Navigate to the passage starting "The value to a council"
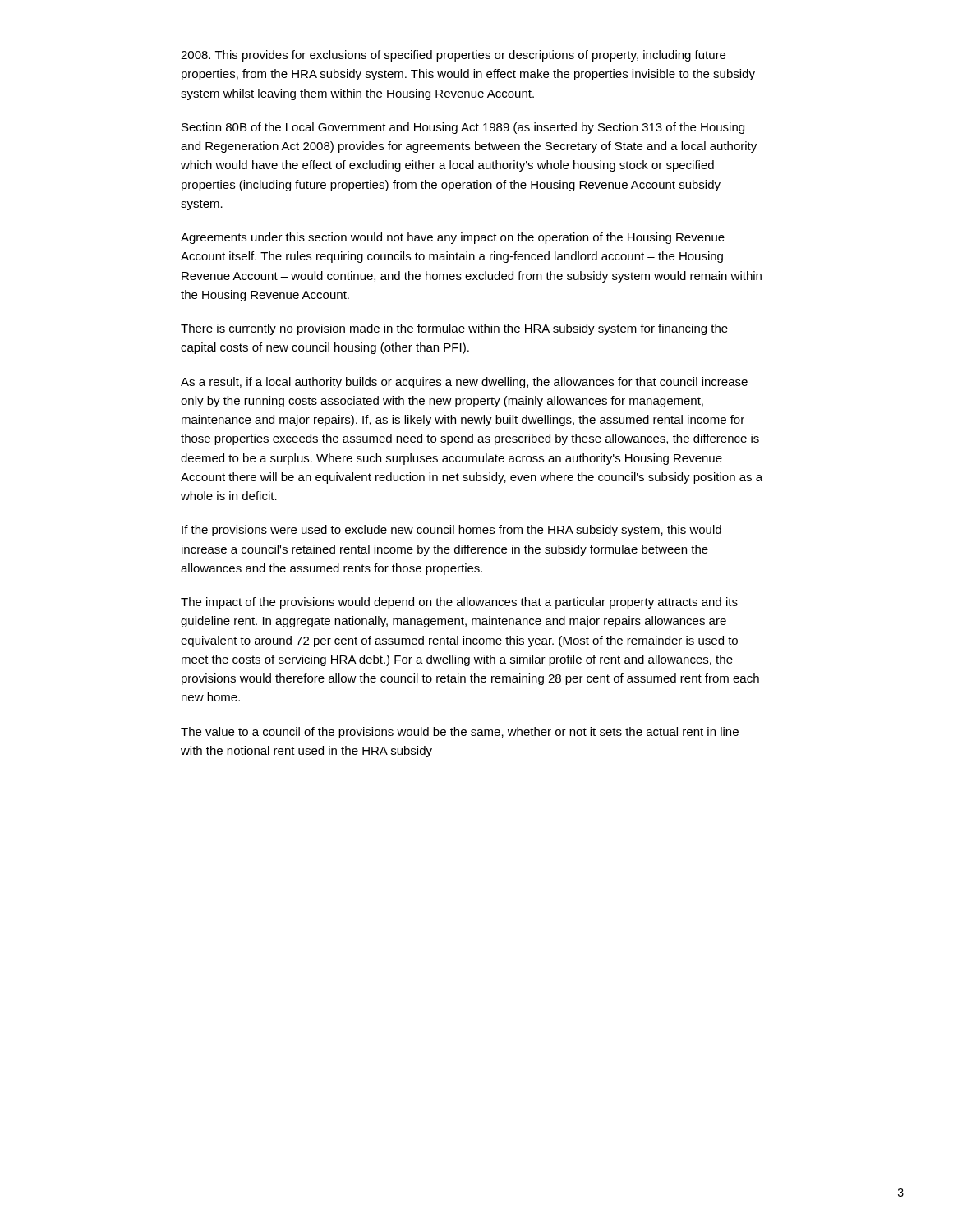Viewport: 953px width, 1232px height. click(x=460, y=741)
